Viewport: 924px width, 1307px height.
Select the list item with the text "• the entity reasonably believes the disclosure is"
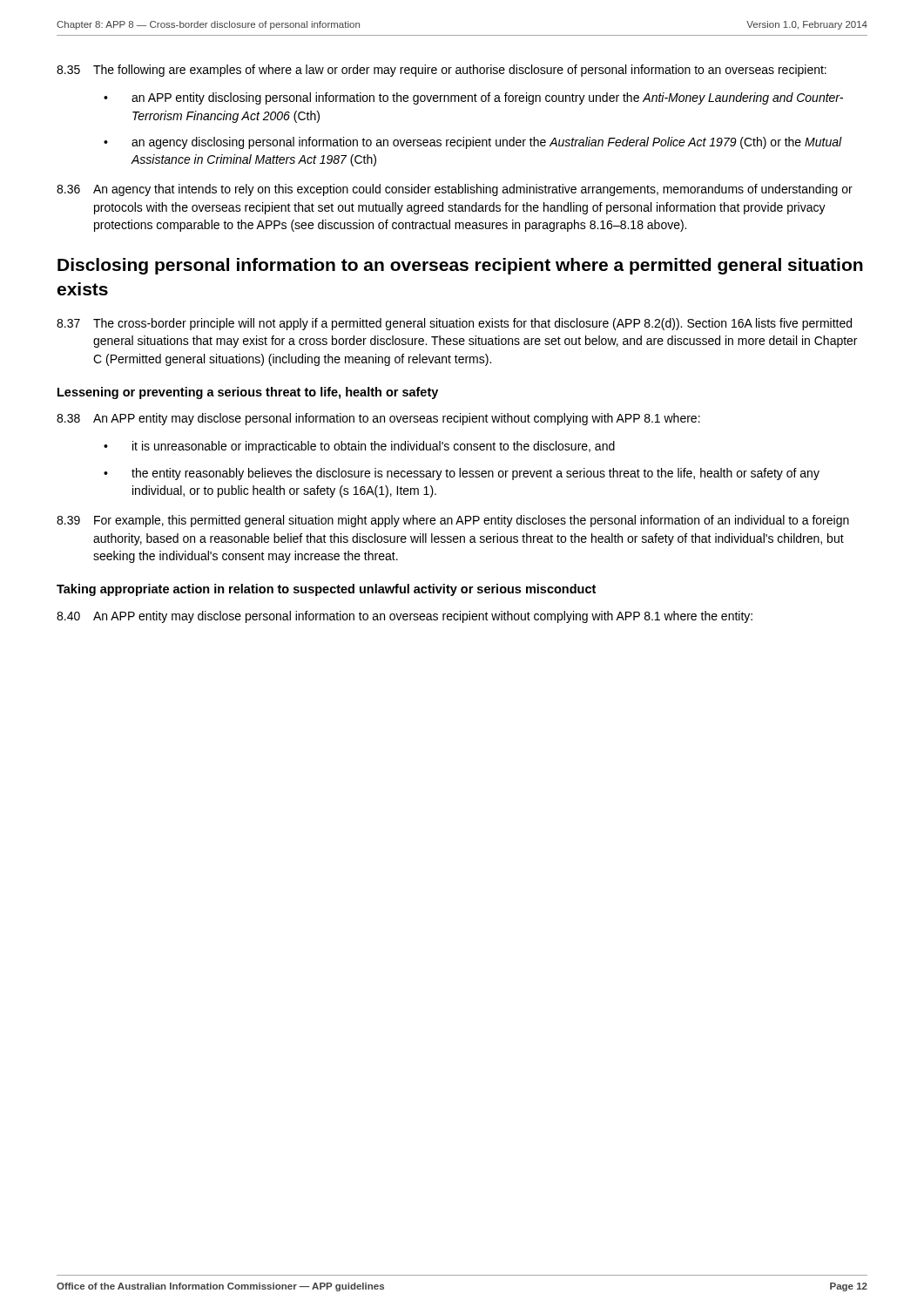[480, 482]
